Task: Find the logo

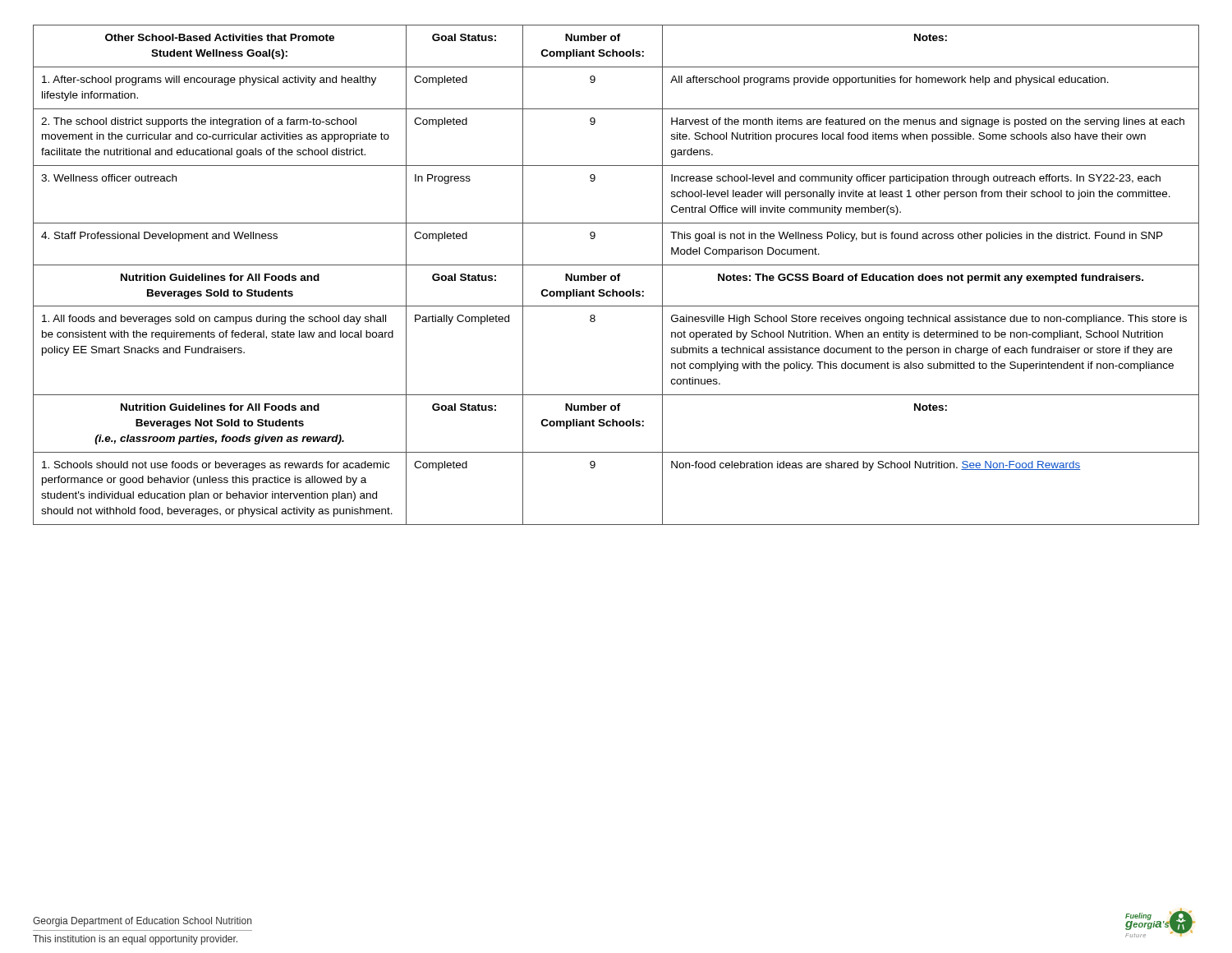Action: tap(1162, 922)
